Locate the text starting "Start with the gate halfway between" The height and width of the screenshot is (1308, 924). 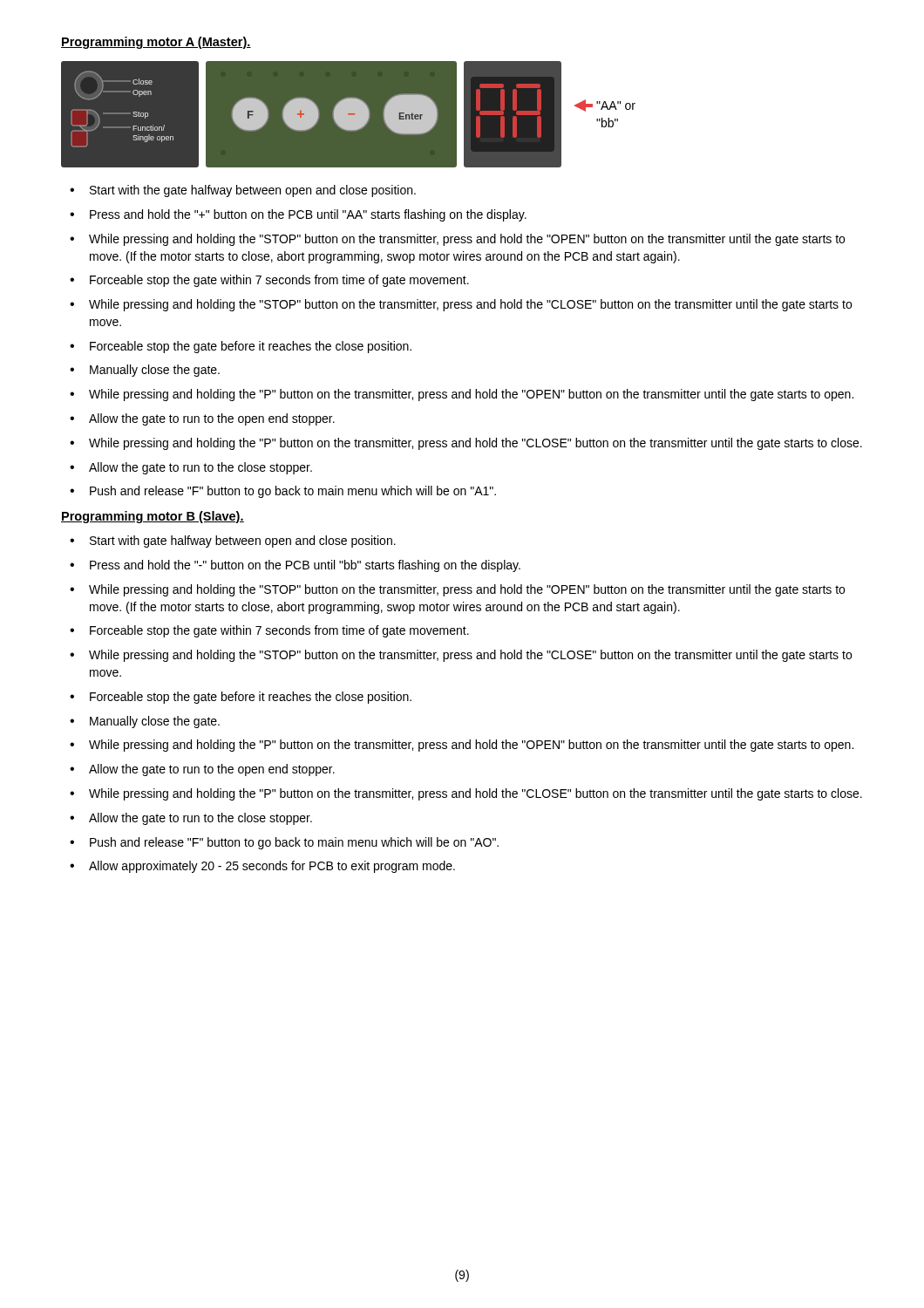[253, 191]
